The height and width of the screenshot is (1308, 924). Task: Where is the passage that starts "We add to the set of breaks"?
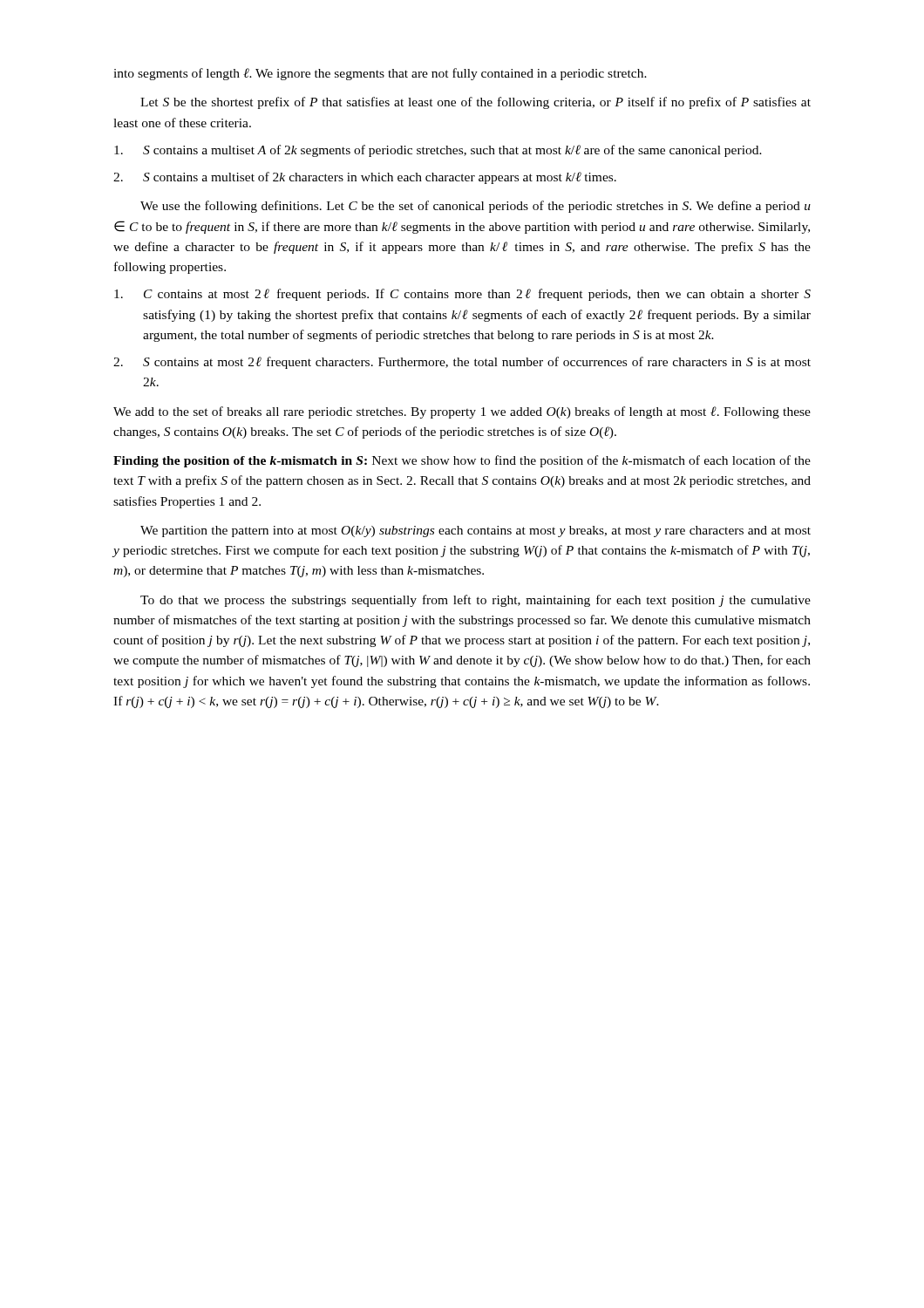[x=462, y=421]
